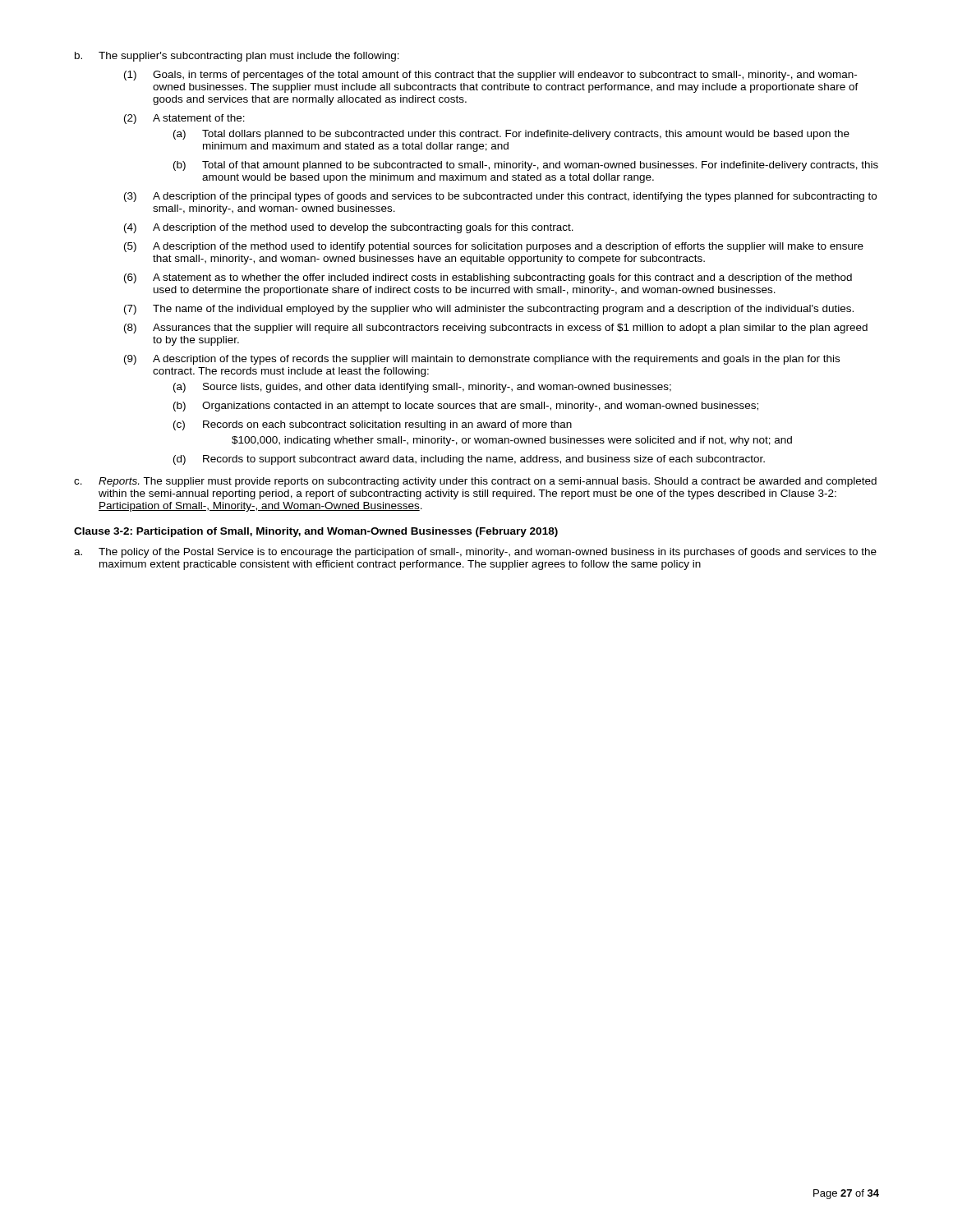Navigate to the text starting "(b) Total of that amount"
Screen dimensions: 1232x953
526,171
